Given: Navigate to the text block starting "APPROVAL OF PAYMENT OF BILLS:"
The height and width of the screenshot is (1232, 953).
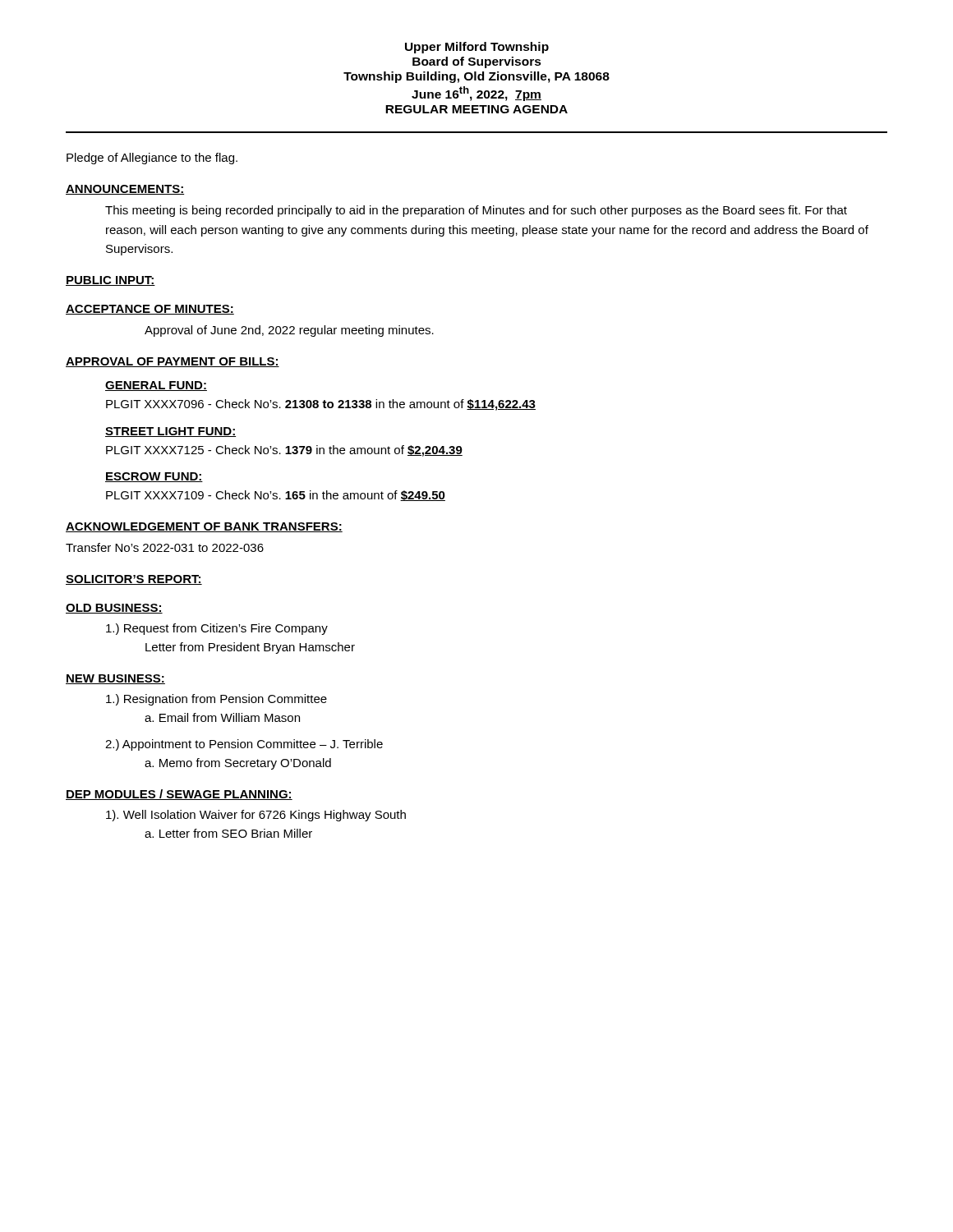Looking at the screenshot, I should coord(172,361).
